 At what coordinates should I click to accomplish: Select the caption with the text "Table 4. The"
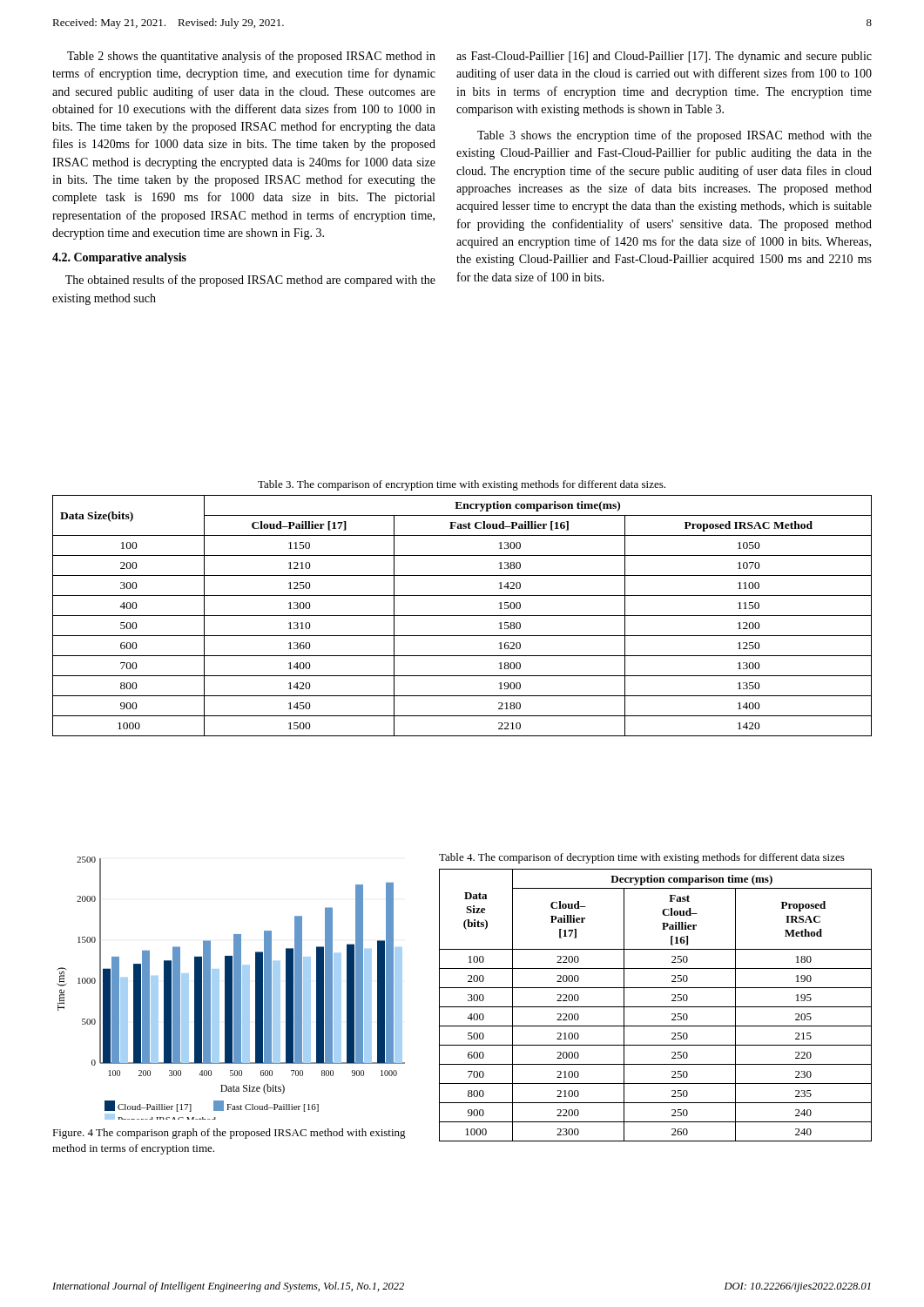pyautogui.click(x=642, y=857)
